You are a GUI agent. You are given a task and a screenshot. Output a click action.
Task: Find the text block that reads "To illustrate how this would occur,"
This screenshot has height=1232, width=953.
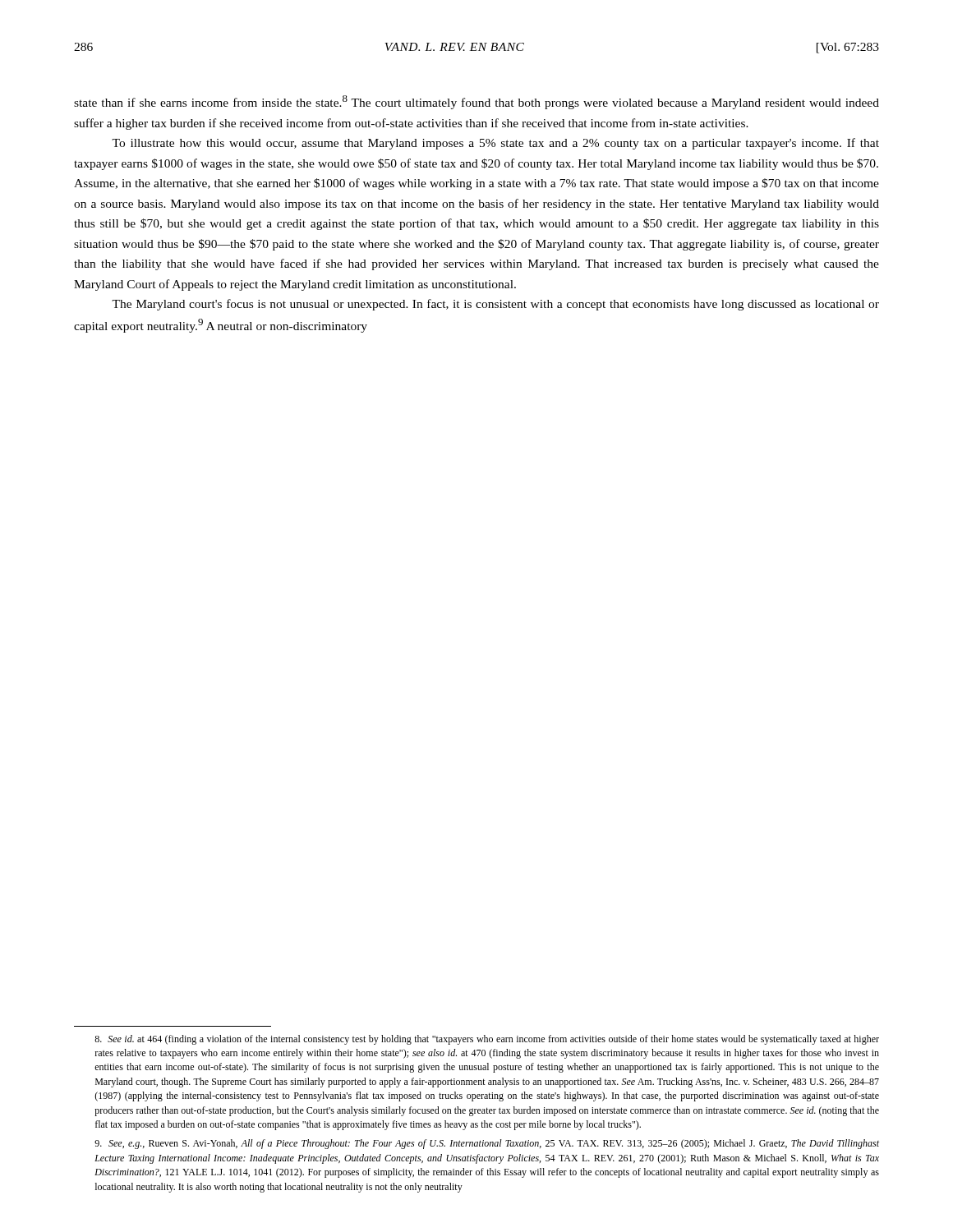click(476, 214)
